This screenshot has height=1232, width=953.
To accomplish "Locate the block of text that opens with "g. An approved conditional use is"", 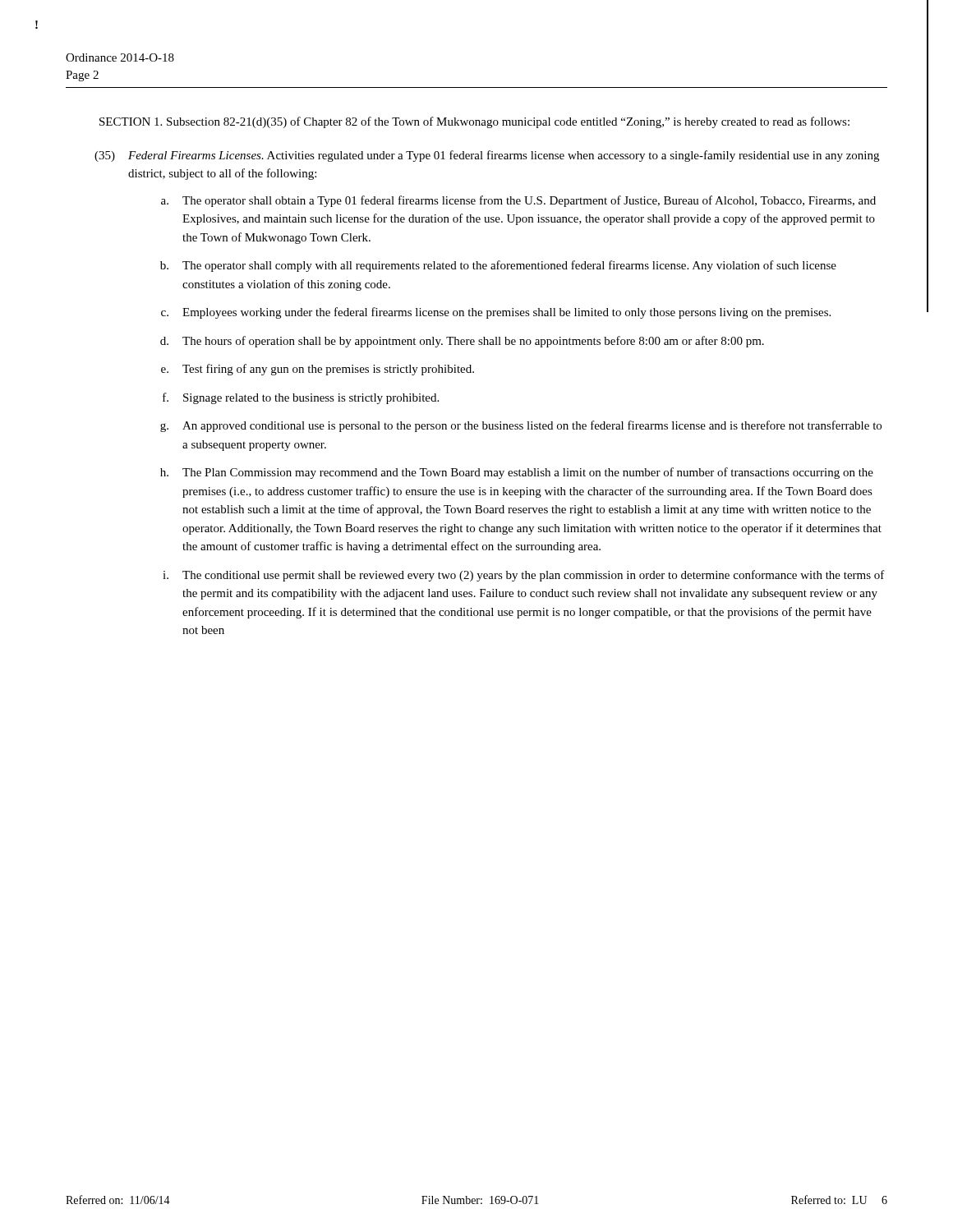I will [x=508, y=435].
